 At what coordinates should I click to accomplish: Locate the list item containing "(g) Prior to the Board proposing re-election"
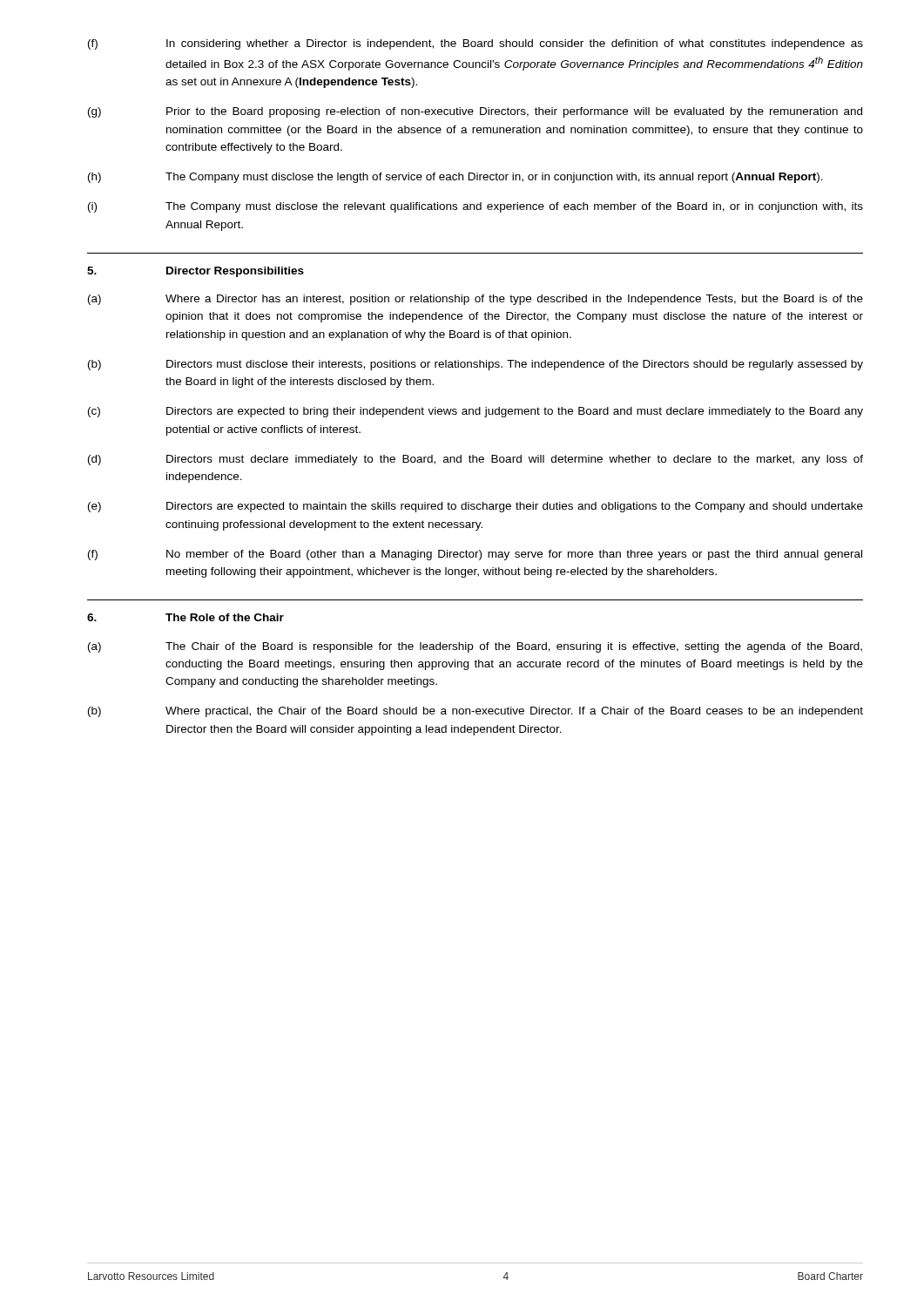tap(475, 129)
